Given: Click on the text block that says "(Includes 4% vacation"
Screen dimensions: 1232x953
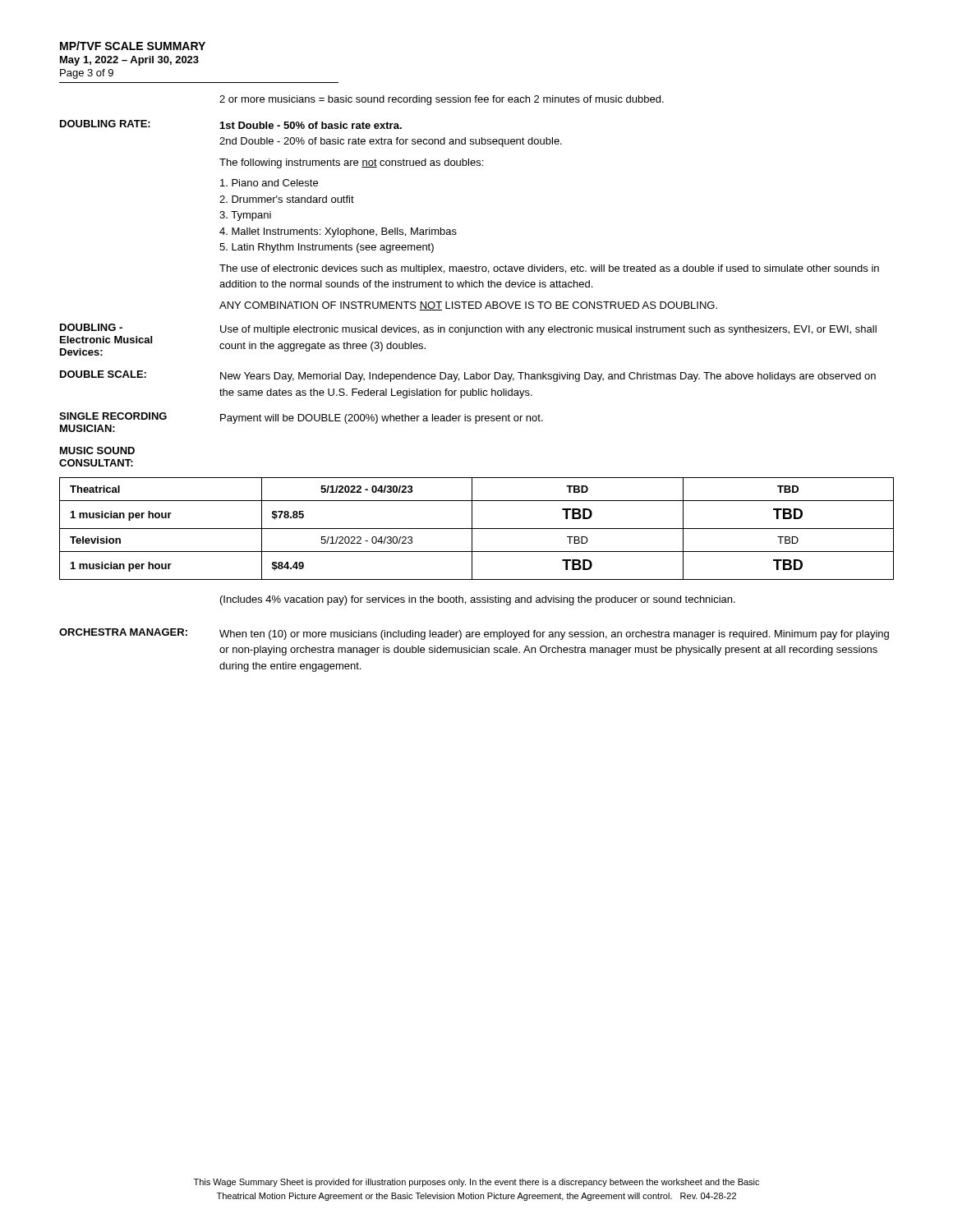Looking at the screenshot, I should 478,599.
